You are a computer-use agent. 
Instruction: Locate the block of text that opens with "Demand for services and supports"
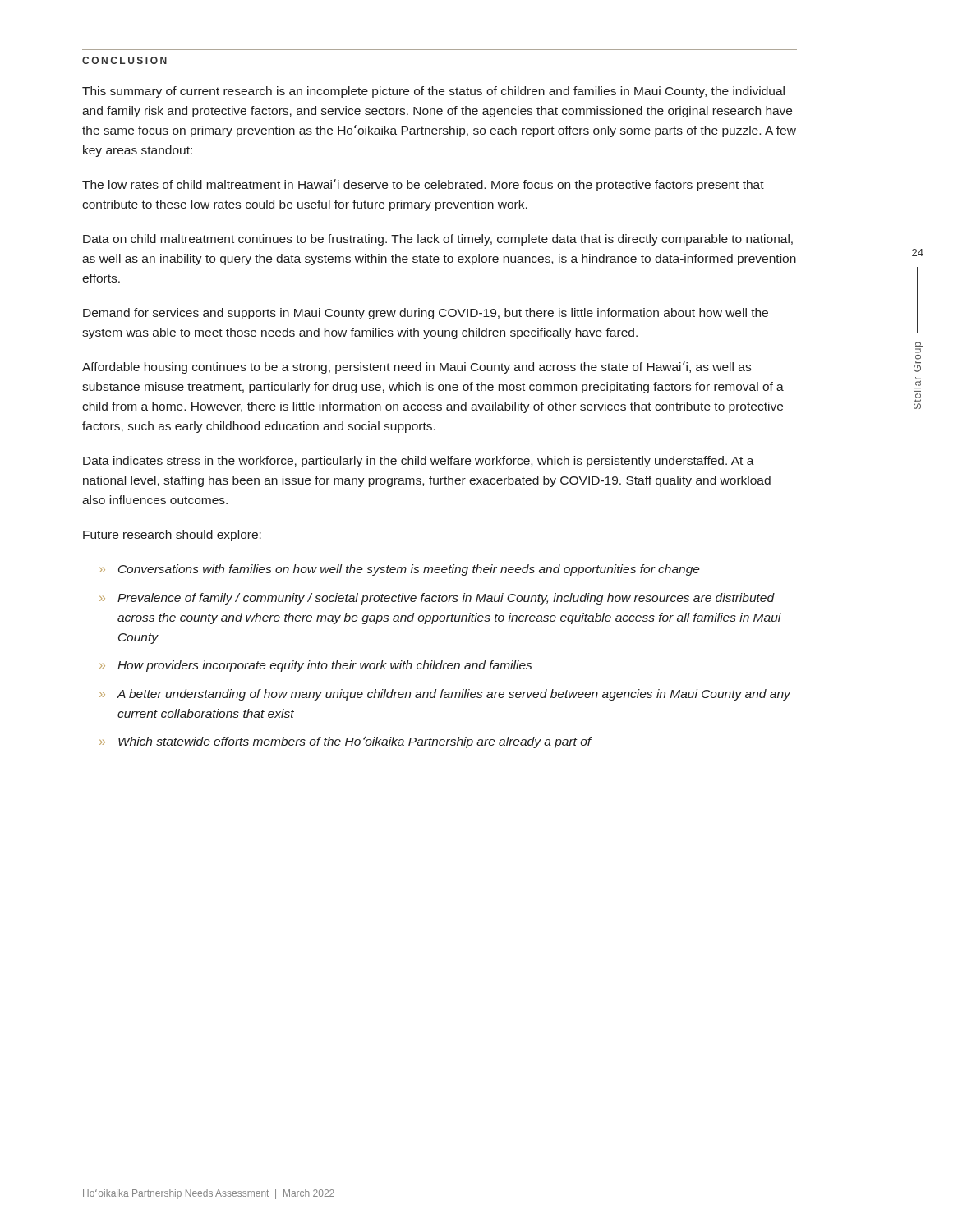[x=425, y=322]
